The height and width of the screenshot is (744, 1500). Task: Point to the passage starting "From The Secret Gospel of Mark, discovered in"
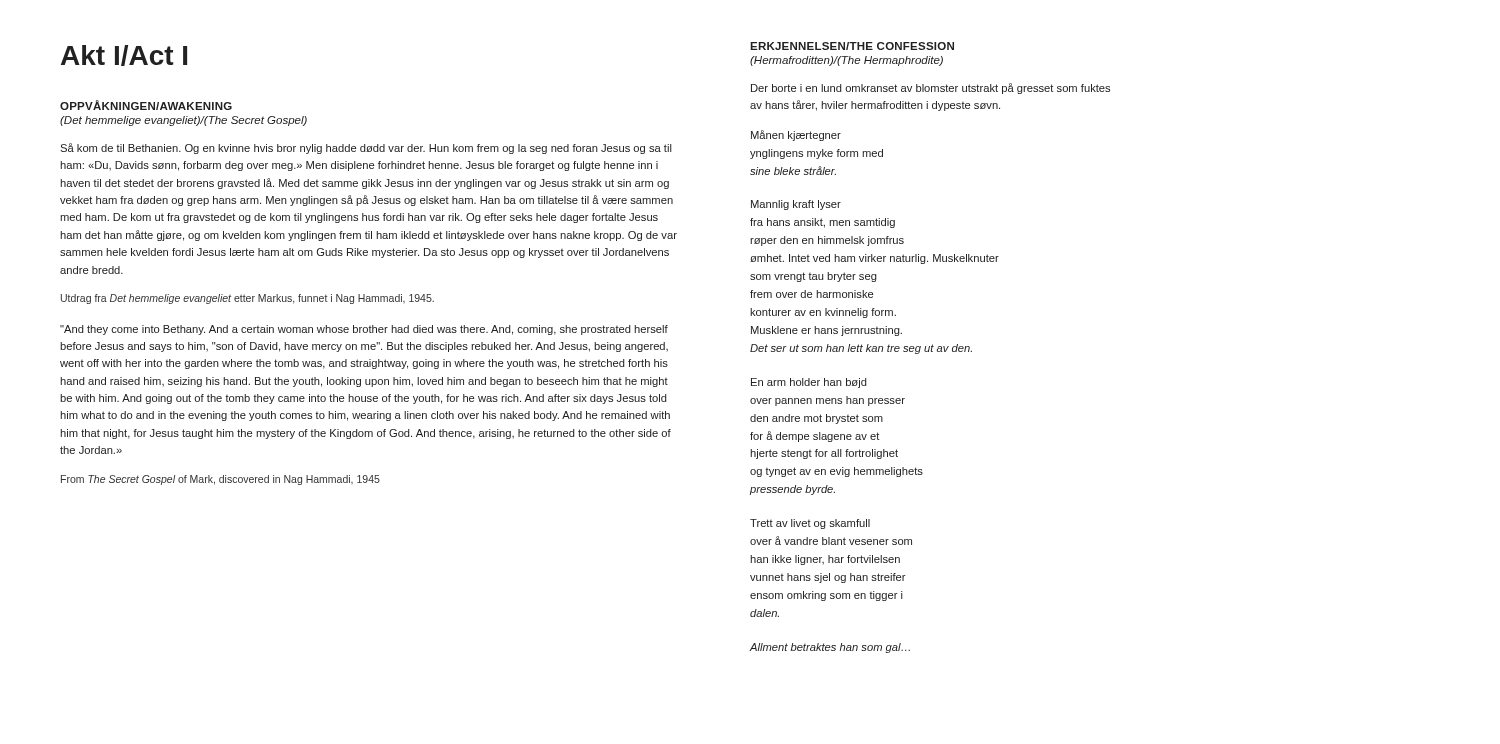point(220,479)
